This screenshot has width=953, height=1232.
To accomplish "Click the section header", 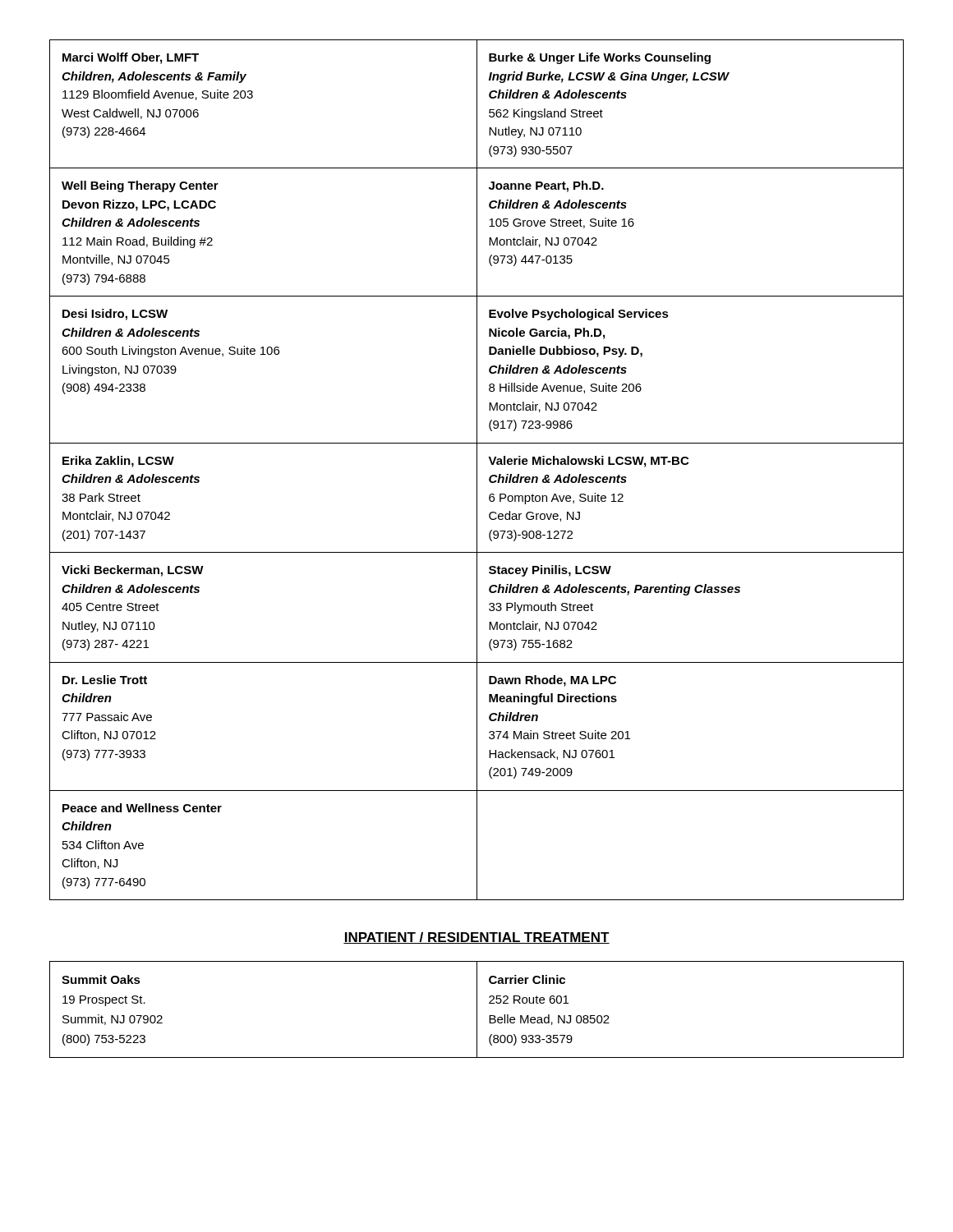I will (476, 938).
